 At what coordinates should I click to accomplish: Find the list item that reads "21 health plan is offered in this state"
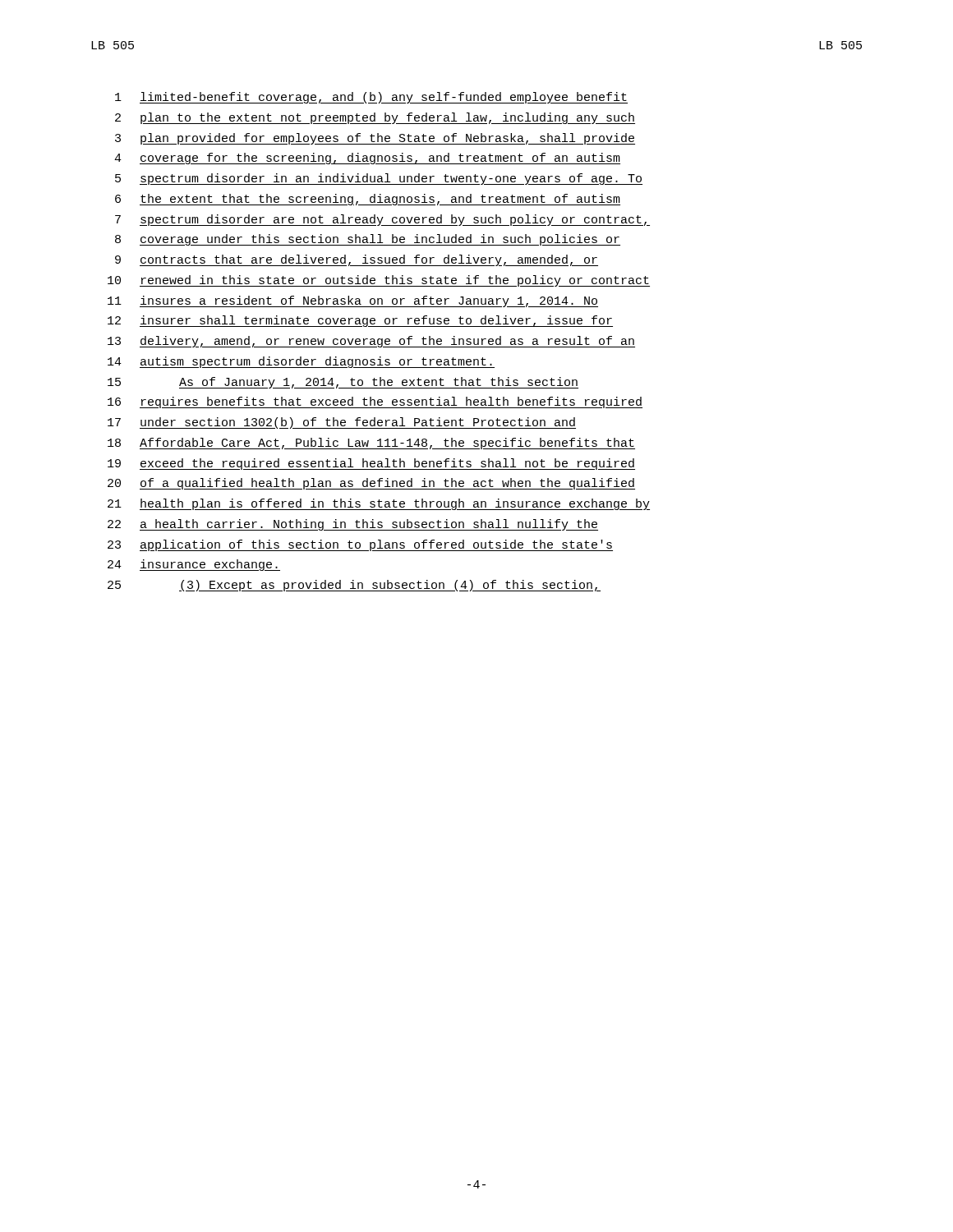pos(476,505)
